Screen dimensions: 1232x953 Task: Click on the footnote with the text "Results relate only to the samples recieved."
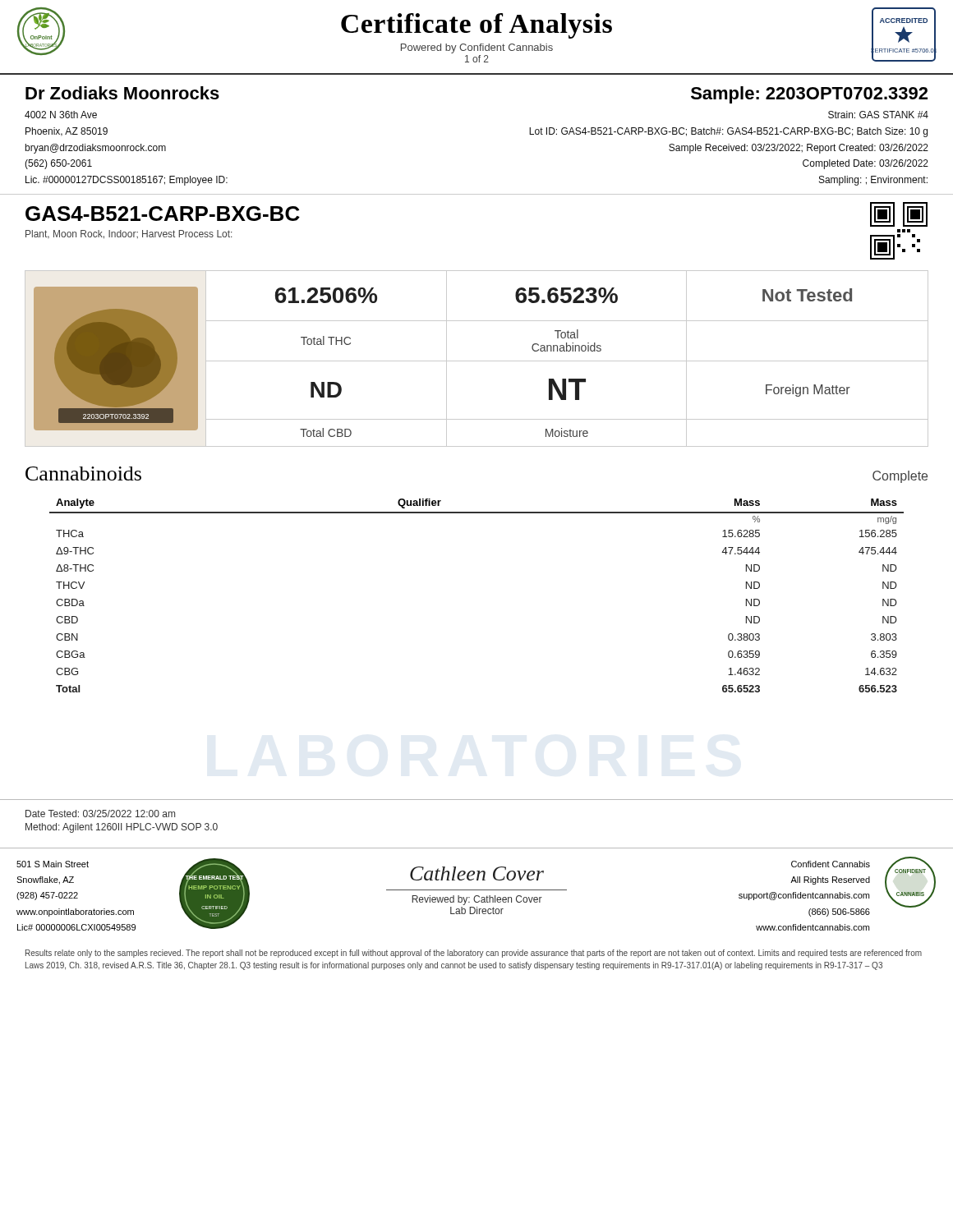click(x=473, y=960)
